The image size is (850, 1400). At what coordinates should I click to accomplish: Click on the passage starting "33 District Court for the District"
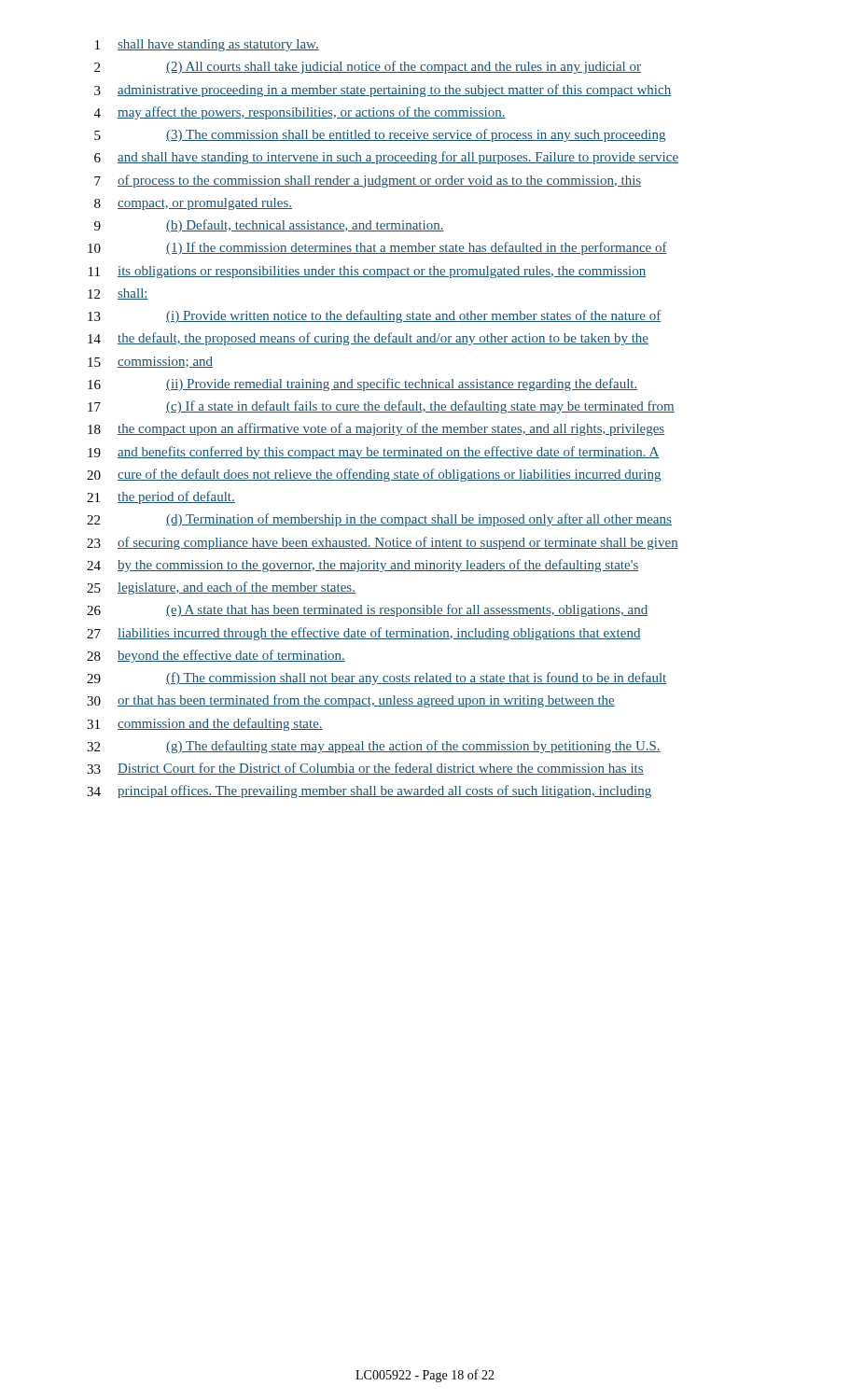pyautogui.click(x=425, y=769)
